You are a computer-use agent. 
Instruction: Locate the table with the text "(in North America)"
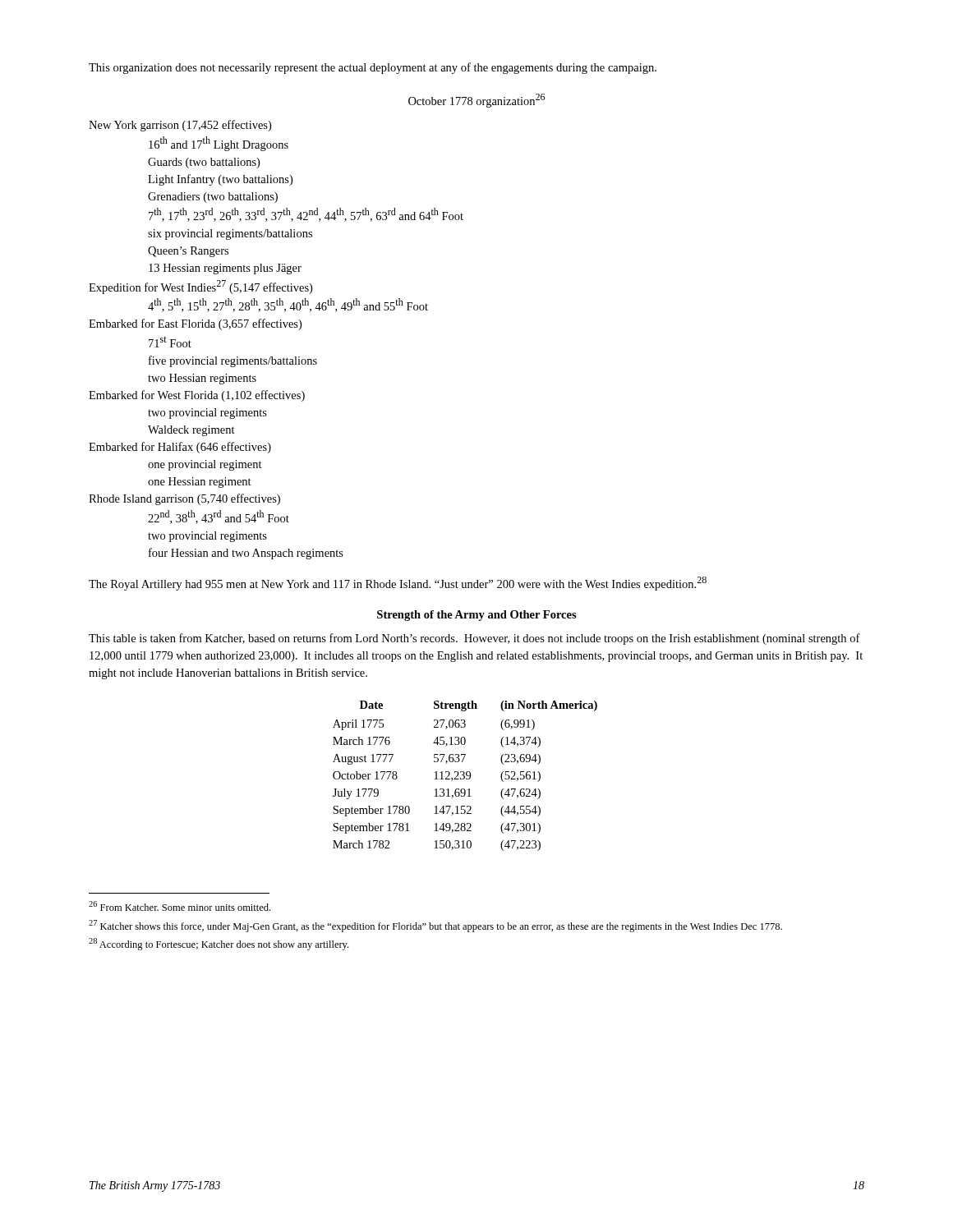[476, 775]
